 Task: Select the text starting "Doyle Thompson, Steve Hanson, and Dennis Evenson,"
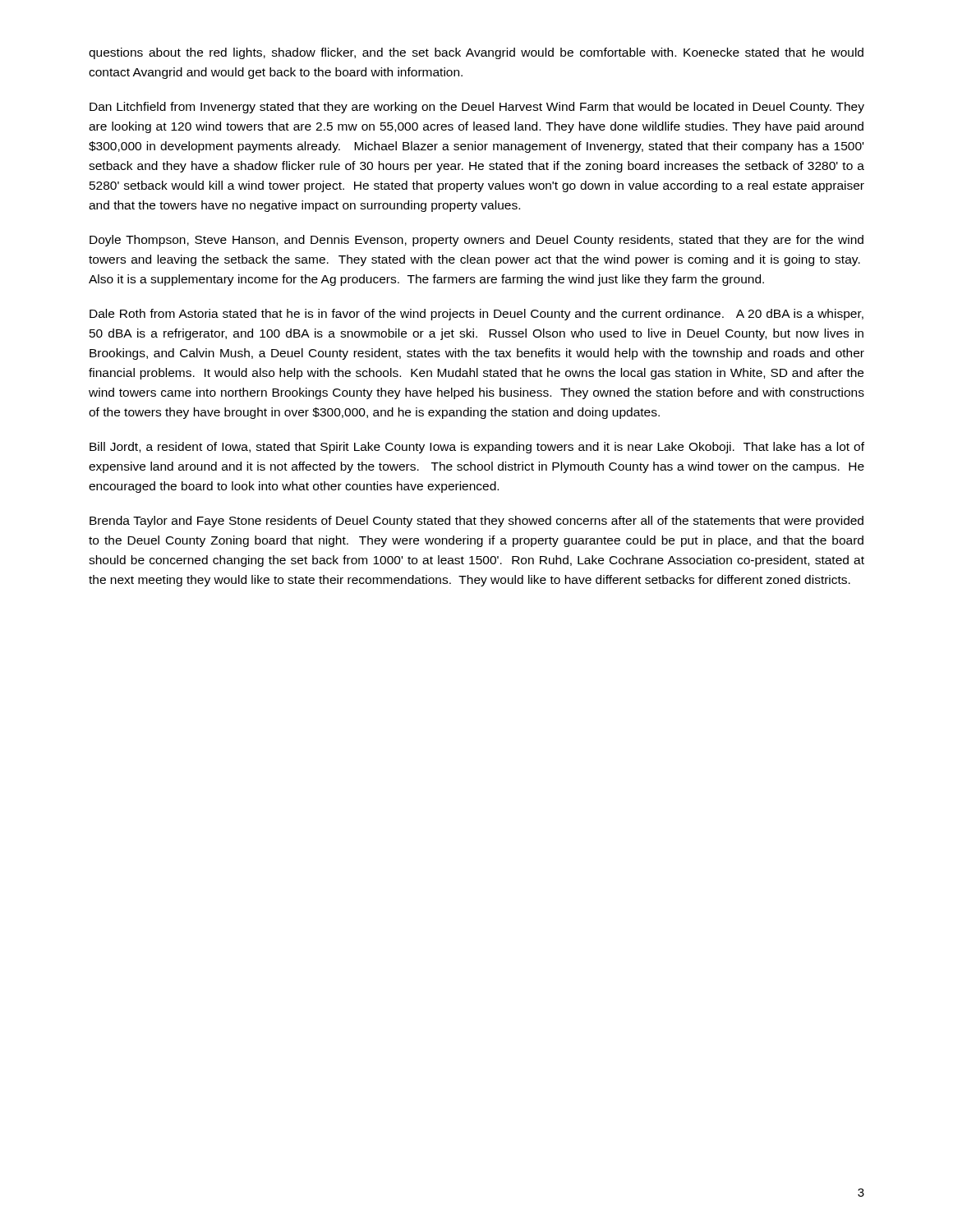click(476, 259)
